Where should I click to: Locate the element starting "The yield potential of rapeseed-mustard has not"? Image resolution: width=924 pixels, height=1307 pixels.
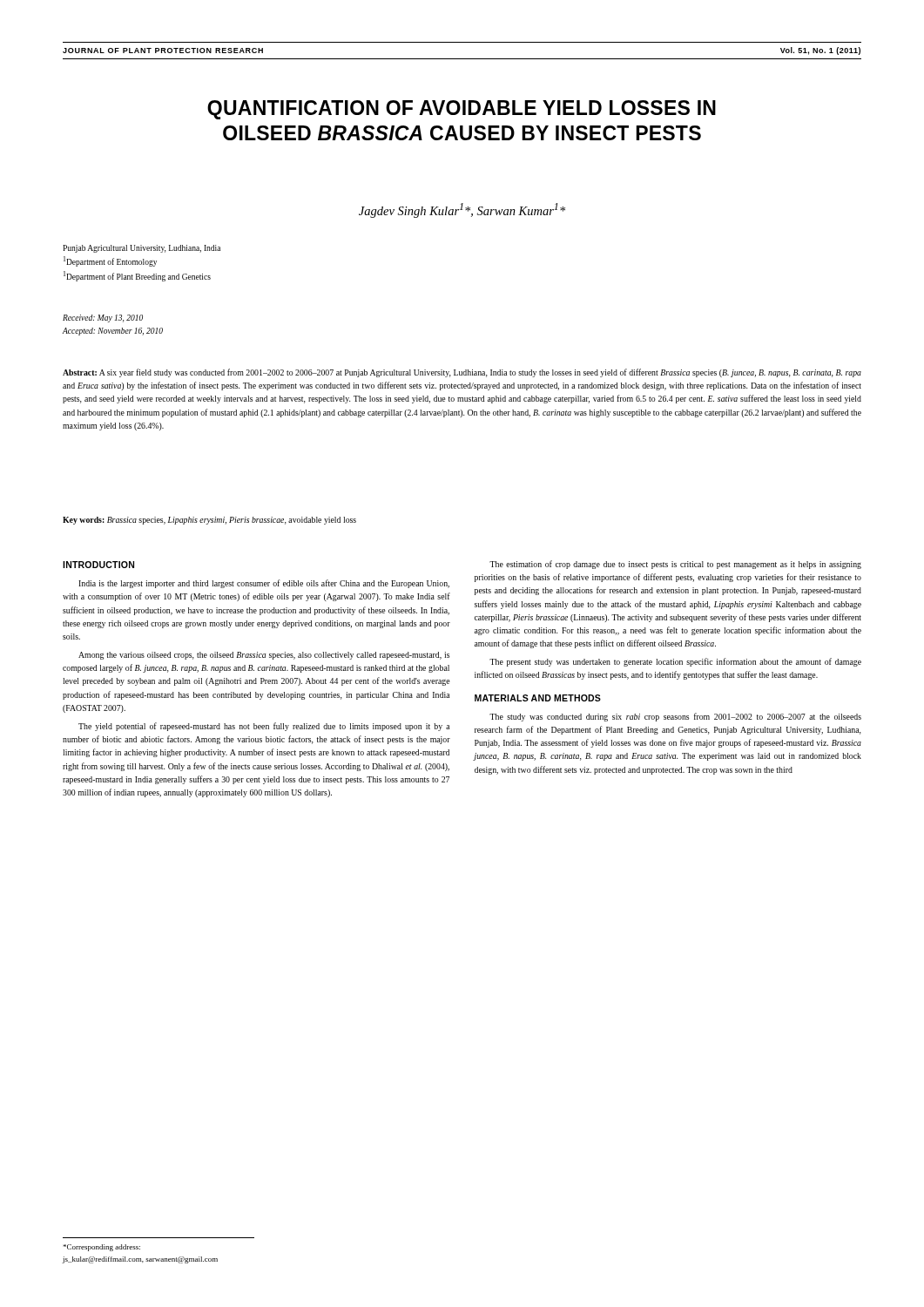(256, 759)
